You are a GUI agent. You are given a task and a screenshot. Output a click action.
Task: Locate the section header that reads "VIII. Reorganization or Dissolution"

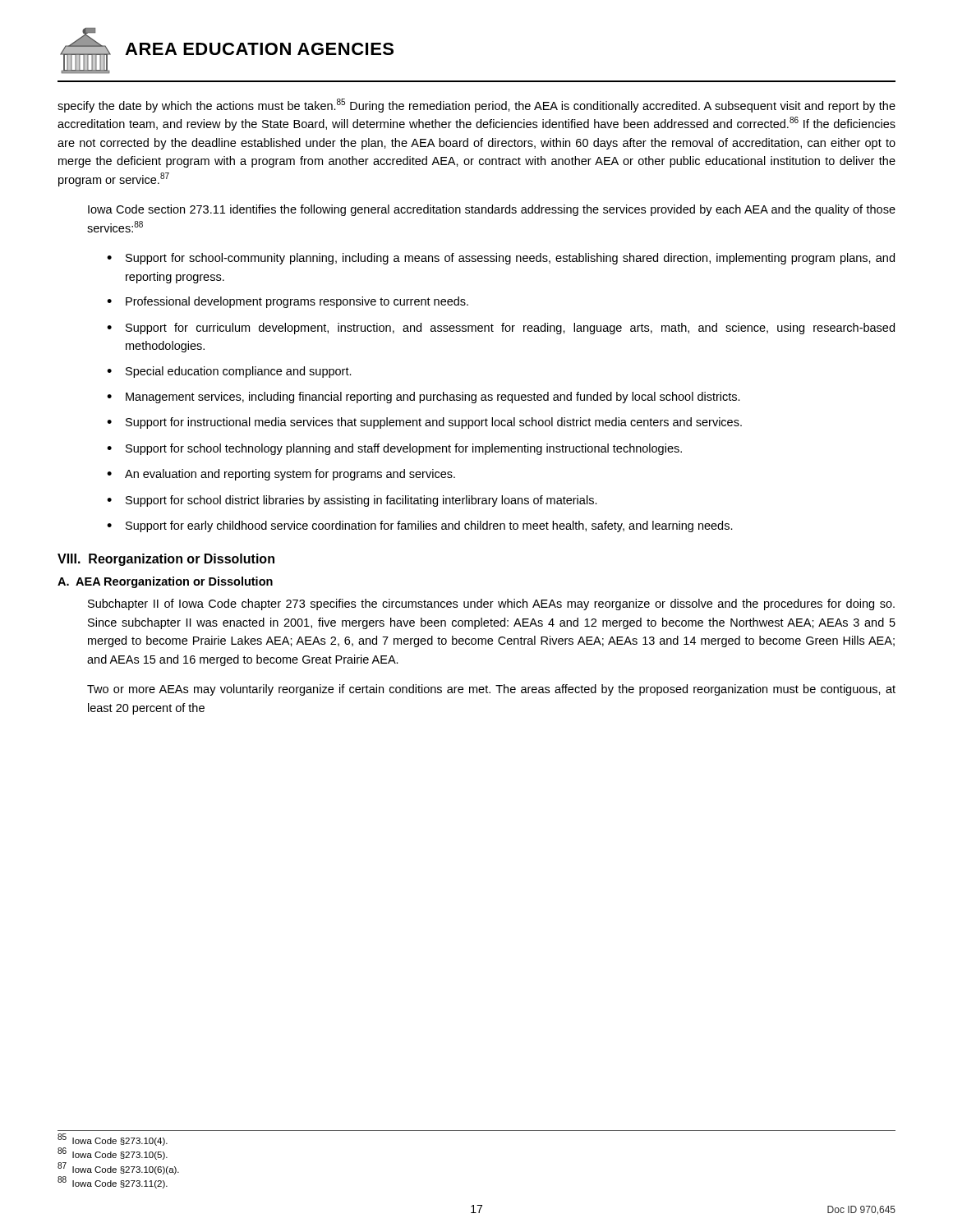[x=166, y=559]
